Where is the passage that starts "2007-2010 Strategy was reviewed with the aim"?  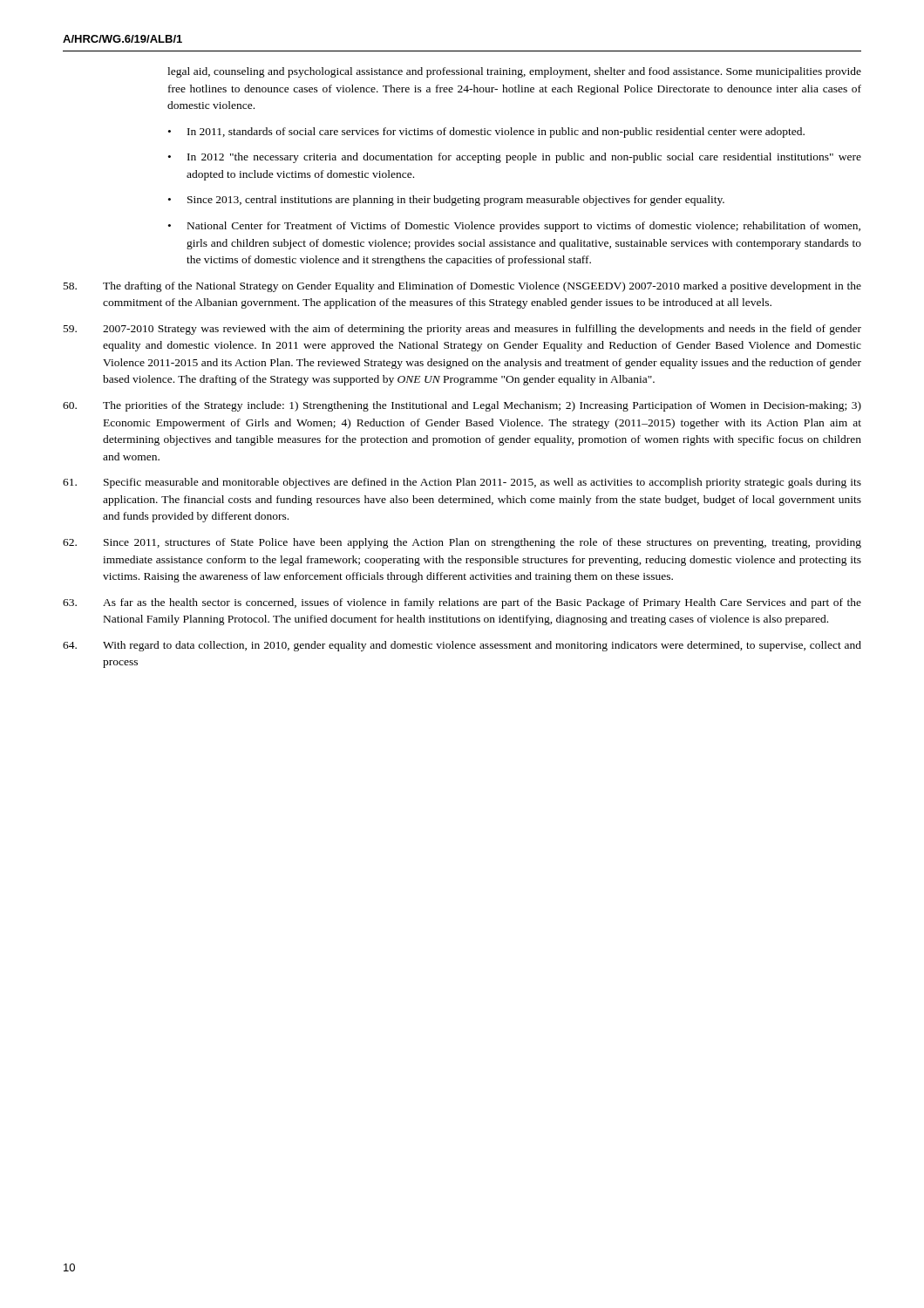[462, 354]
